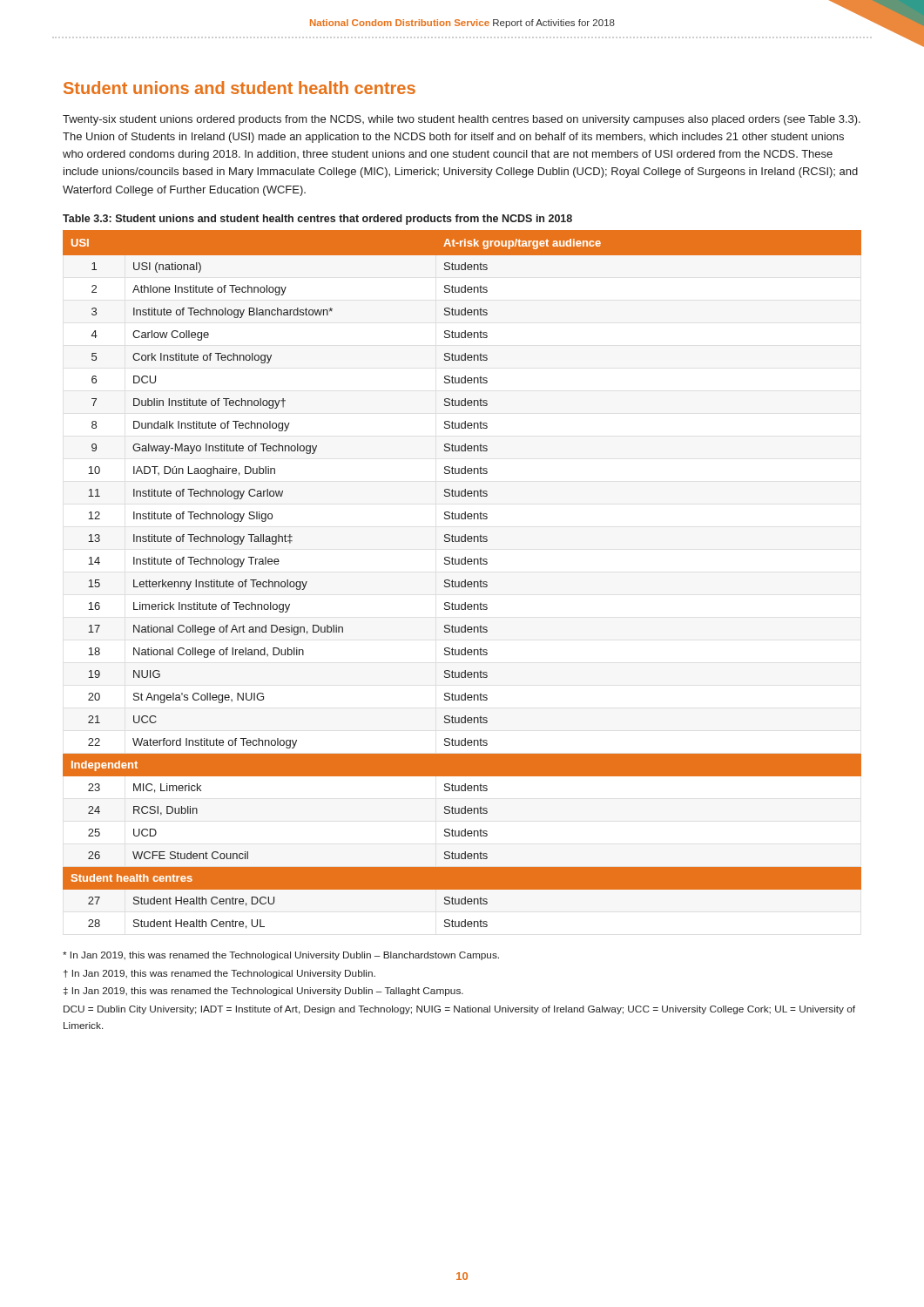
Task: Locate the text starting "† In Jan 2019, this was renamed"
Action: [219, 973]
